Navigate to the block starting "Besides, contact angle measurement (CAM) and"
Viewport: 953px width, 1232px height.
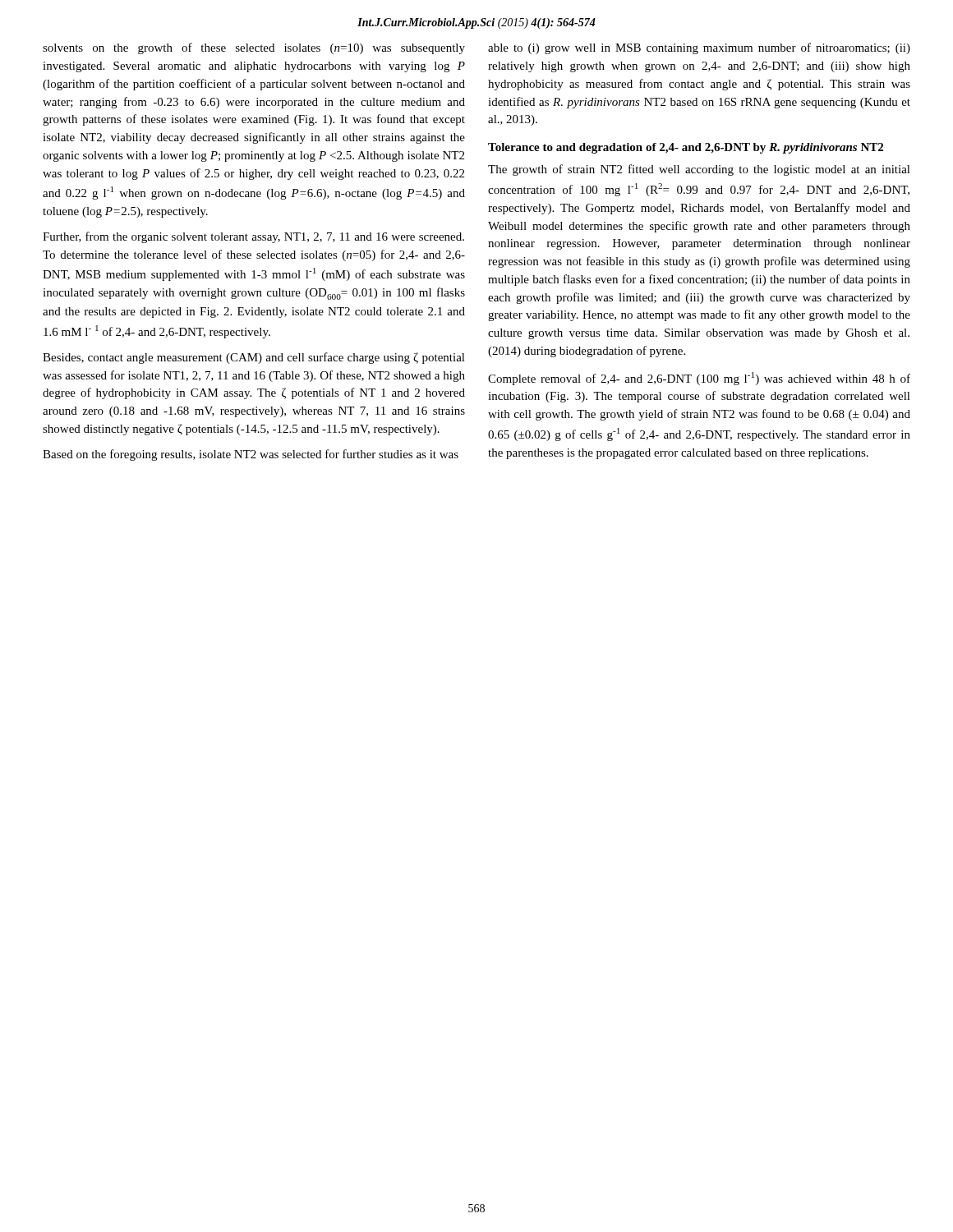coord(254,394)
